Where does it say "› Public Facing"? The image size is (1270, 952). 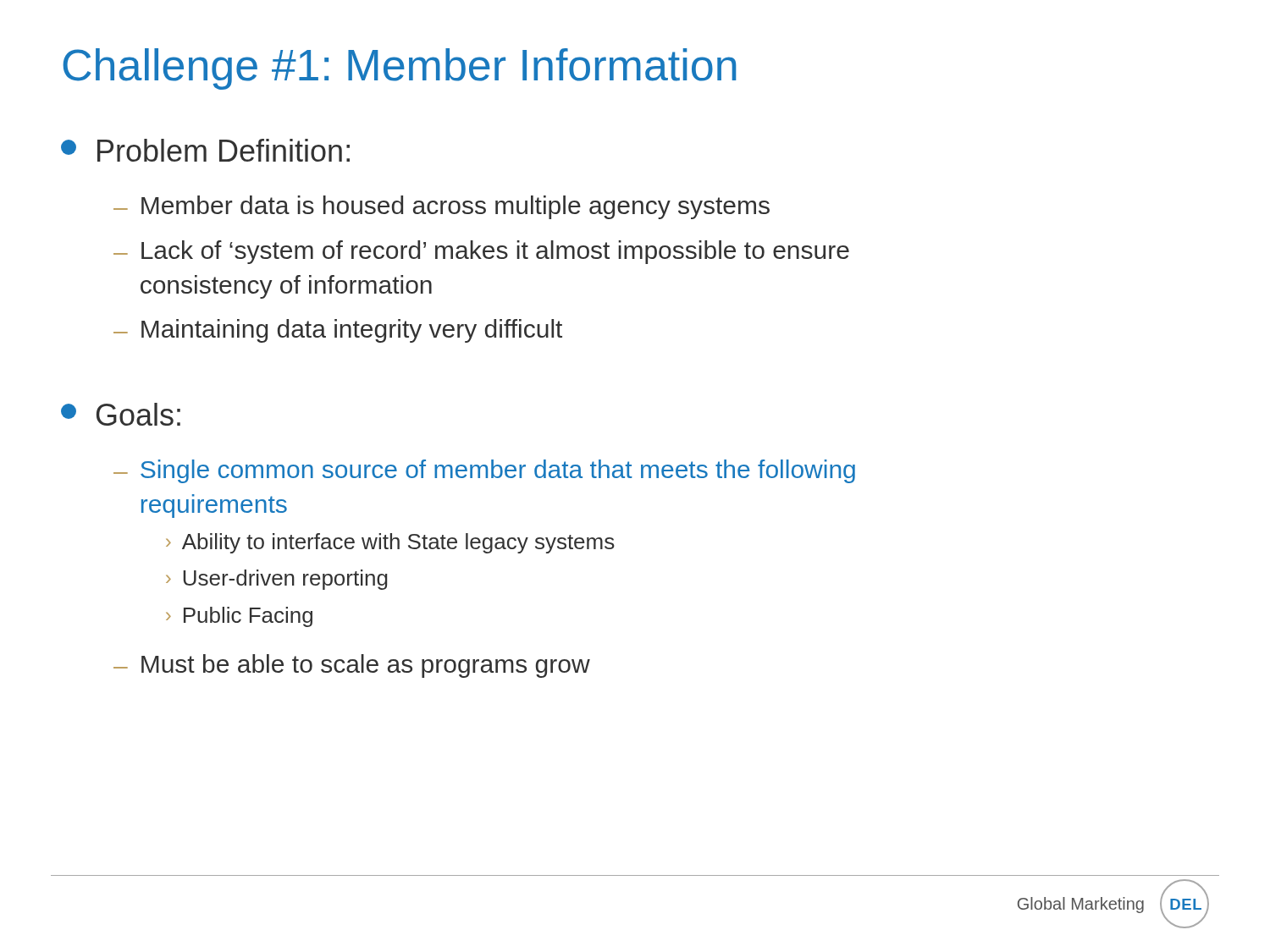pyautogui.click(x=239, y=616)
